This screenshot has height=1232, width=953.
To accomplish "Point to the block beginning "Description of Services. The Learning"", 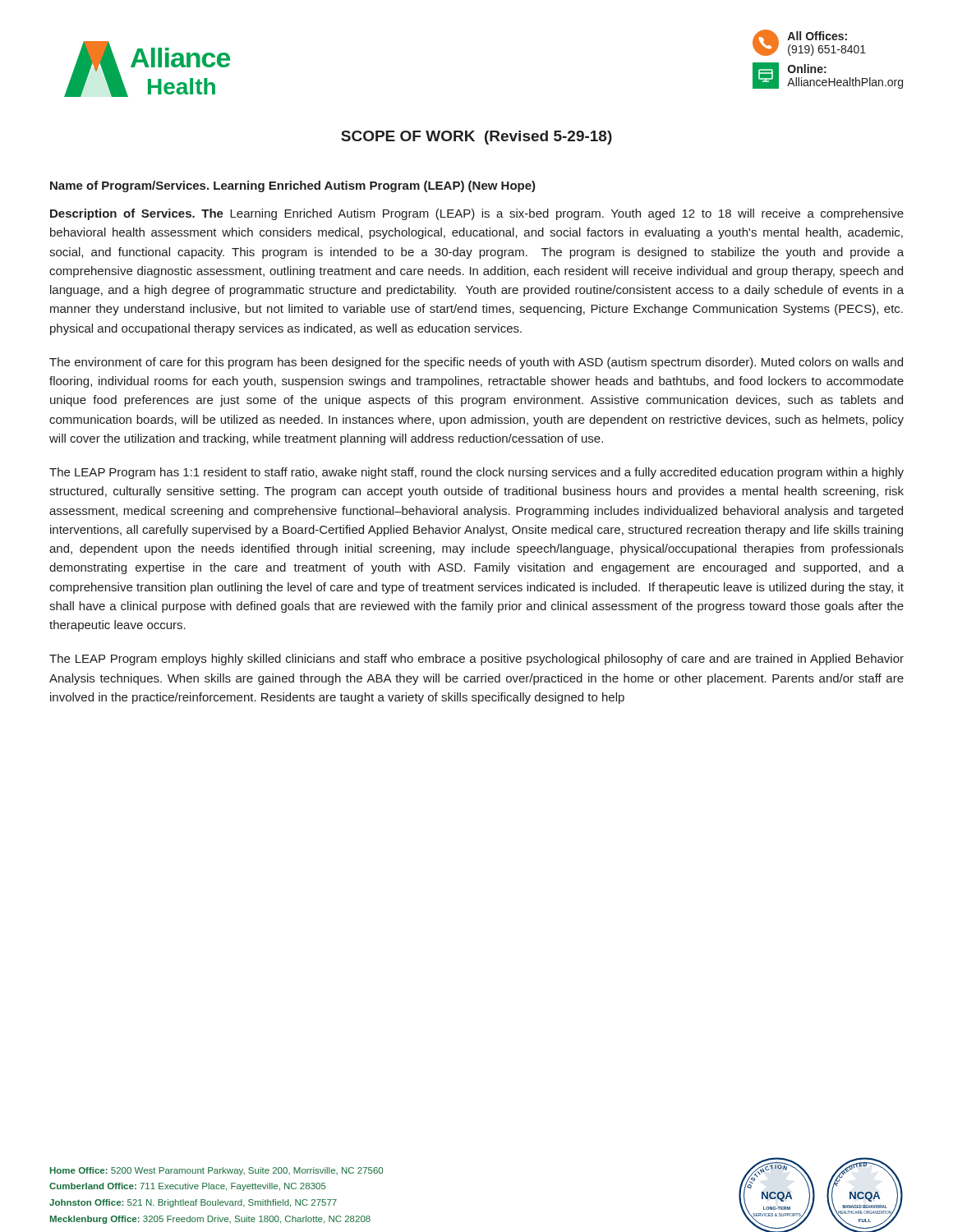I will click(476, 270).
